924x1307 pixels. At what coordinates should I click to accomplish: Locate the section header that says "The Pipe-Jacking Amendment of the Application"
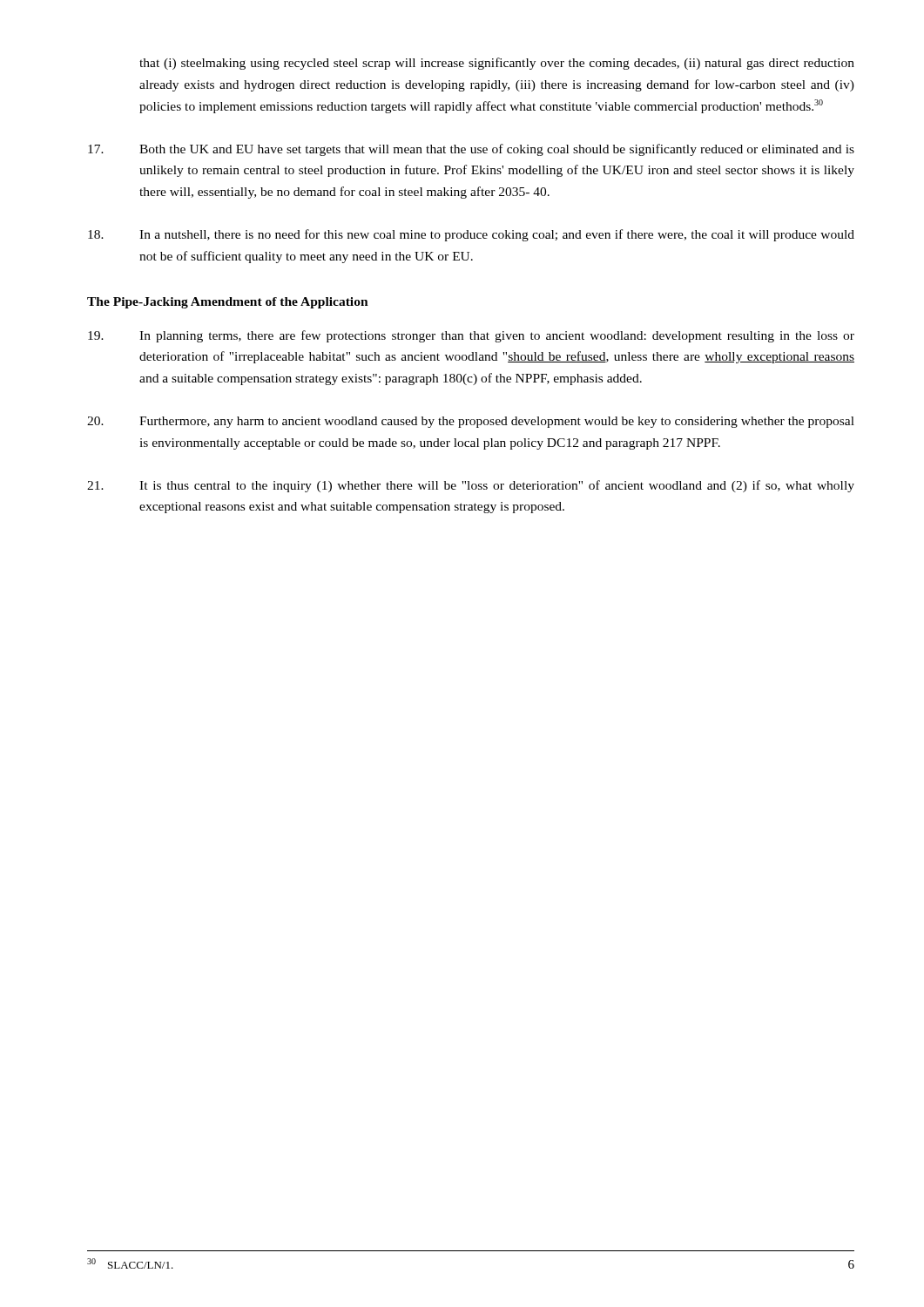click(x=228, y=301)
